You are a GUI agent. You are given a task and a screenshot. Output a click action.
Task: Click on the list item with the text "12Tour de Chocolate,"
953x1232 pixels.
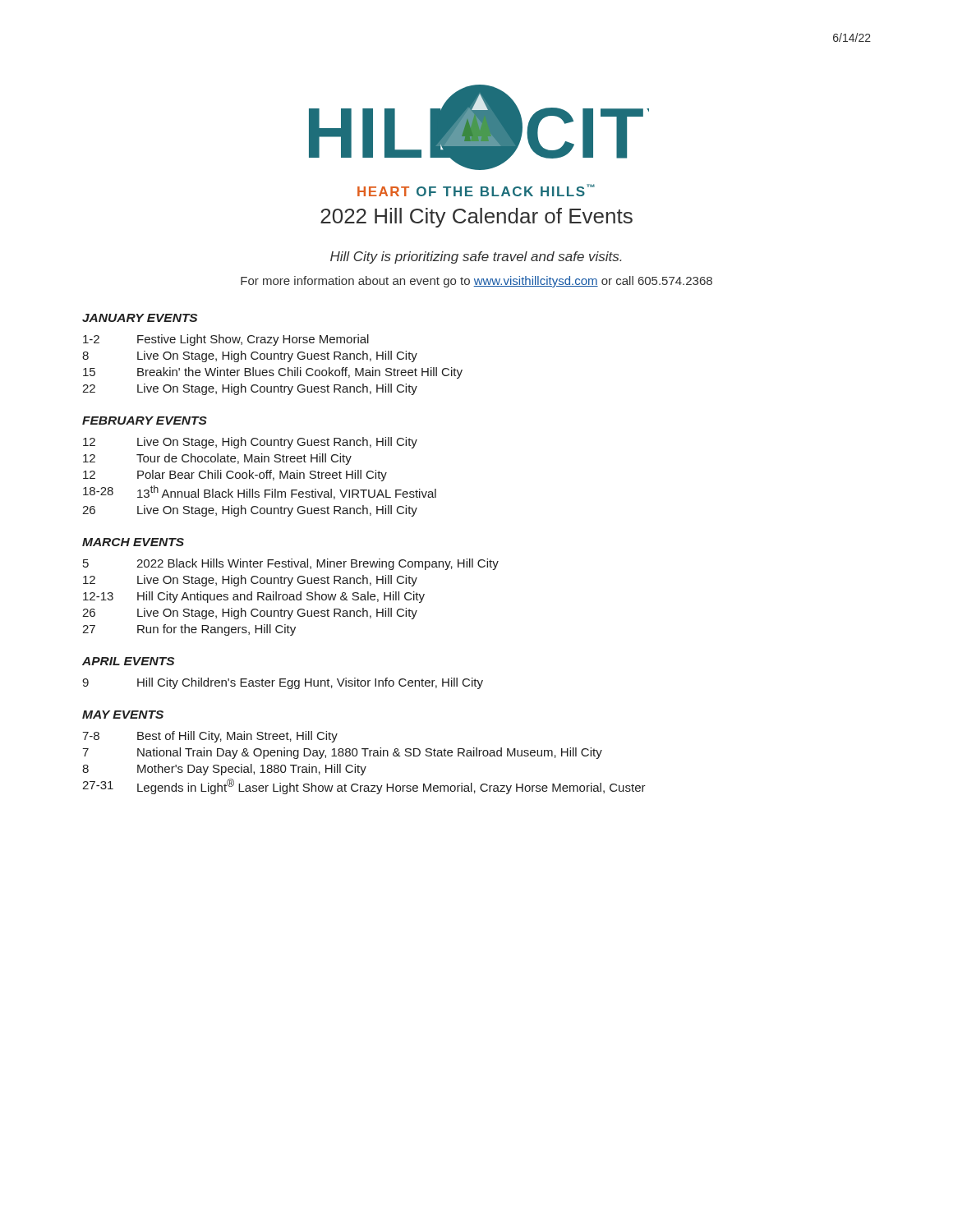tap(217, 459)
